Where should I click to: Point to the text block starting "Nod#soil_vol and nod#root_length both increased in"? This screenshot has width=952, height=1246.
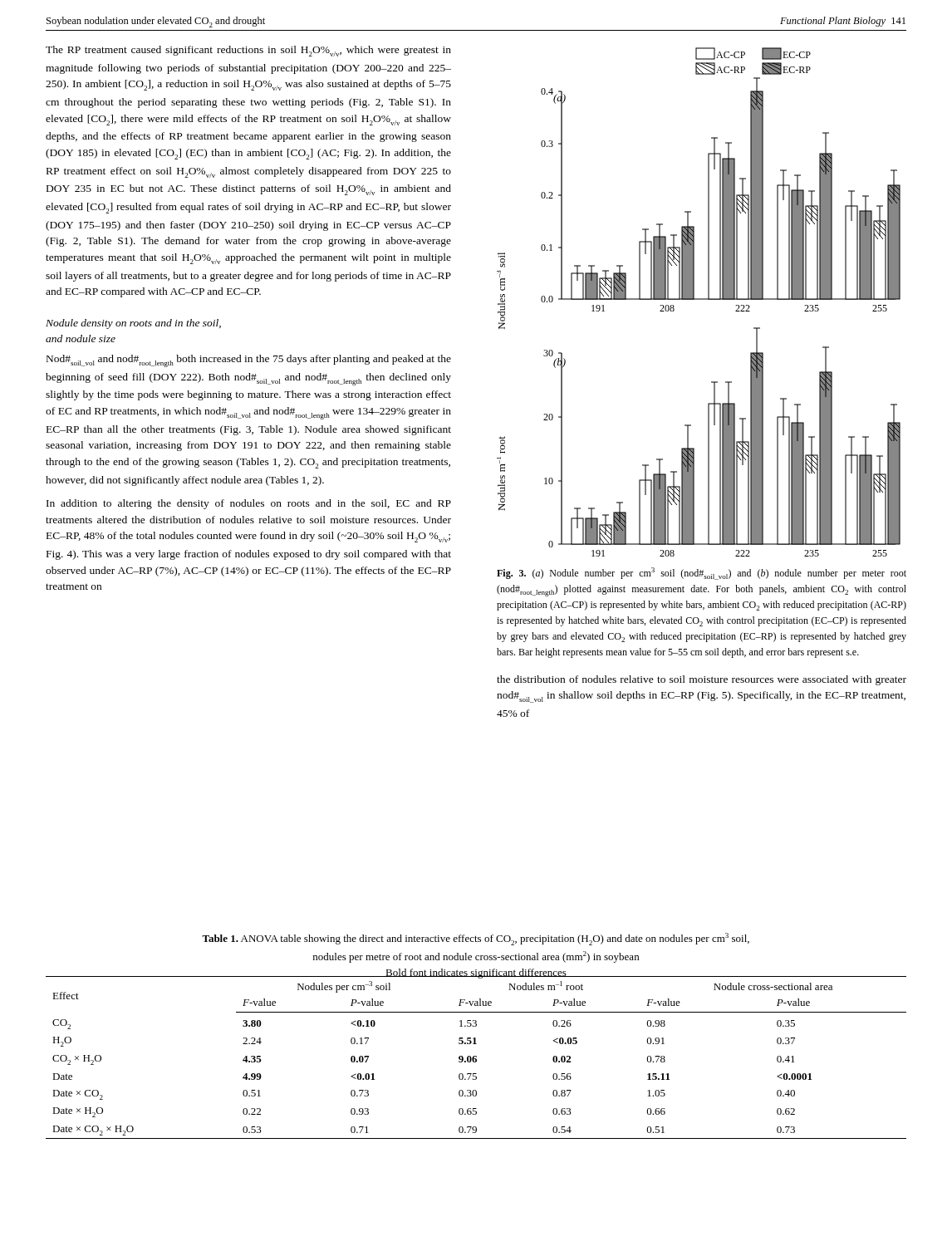pyautogui.click(x=248, y=472)
